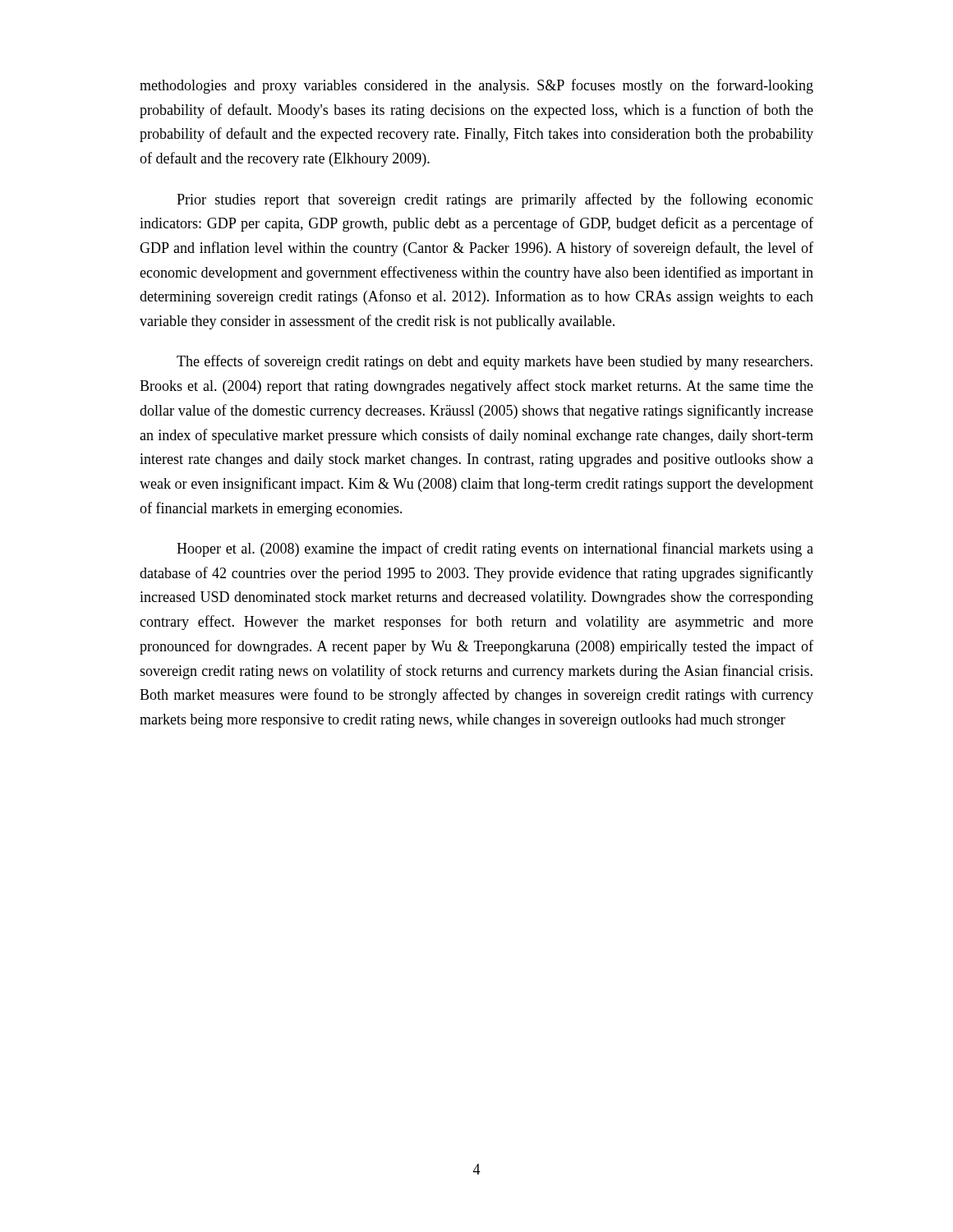Screen dimensions: 1232x953
Task: Select the text block containing "methodologies and proxy variables"
Action: (476, 122)
